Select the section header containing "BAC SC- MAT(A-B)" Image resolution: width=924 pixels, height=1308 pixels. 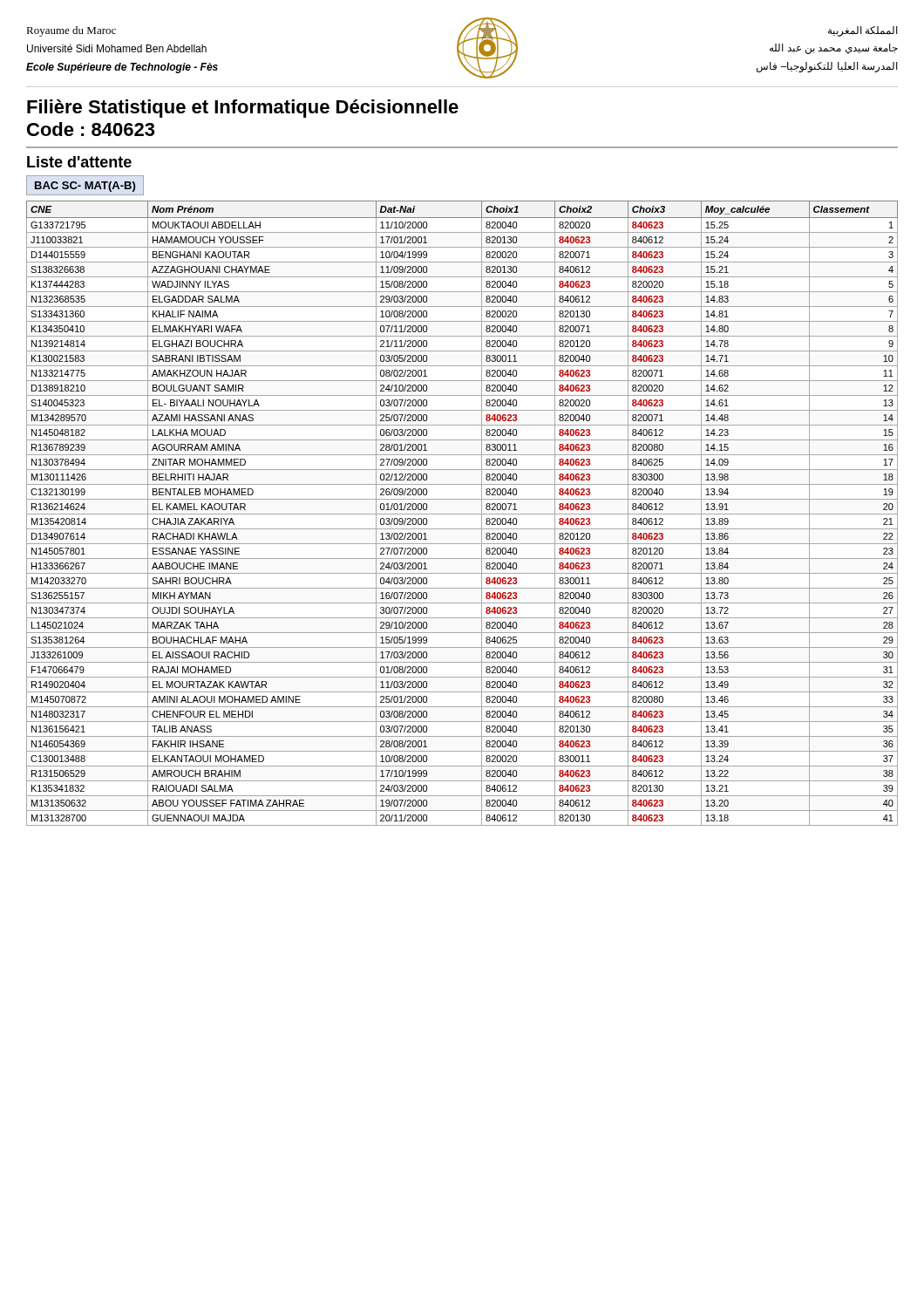pyautogui.click(x=85, y=185)
